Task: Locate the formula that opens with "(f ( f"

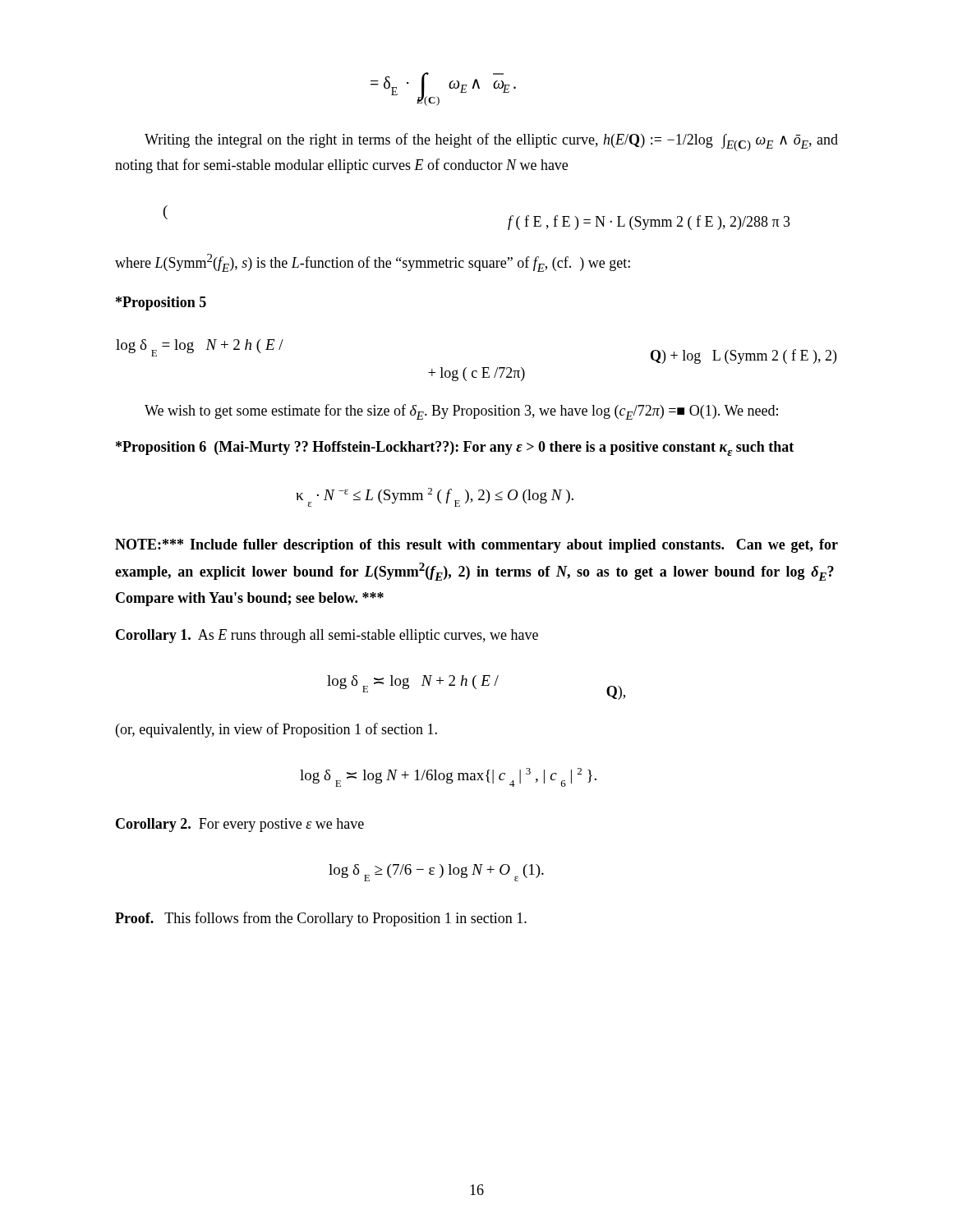Action: pos(166,217)
